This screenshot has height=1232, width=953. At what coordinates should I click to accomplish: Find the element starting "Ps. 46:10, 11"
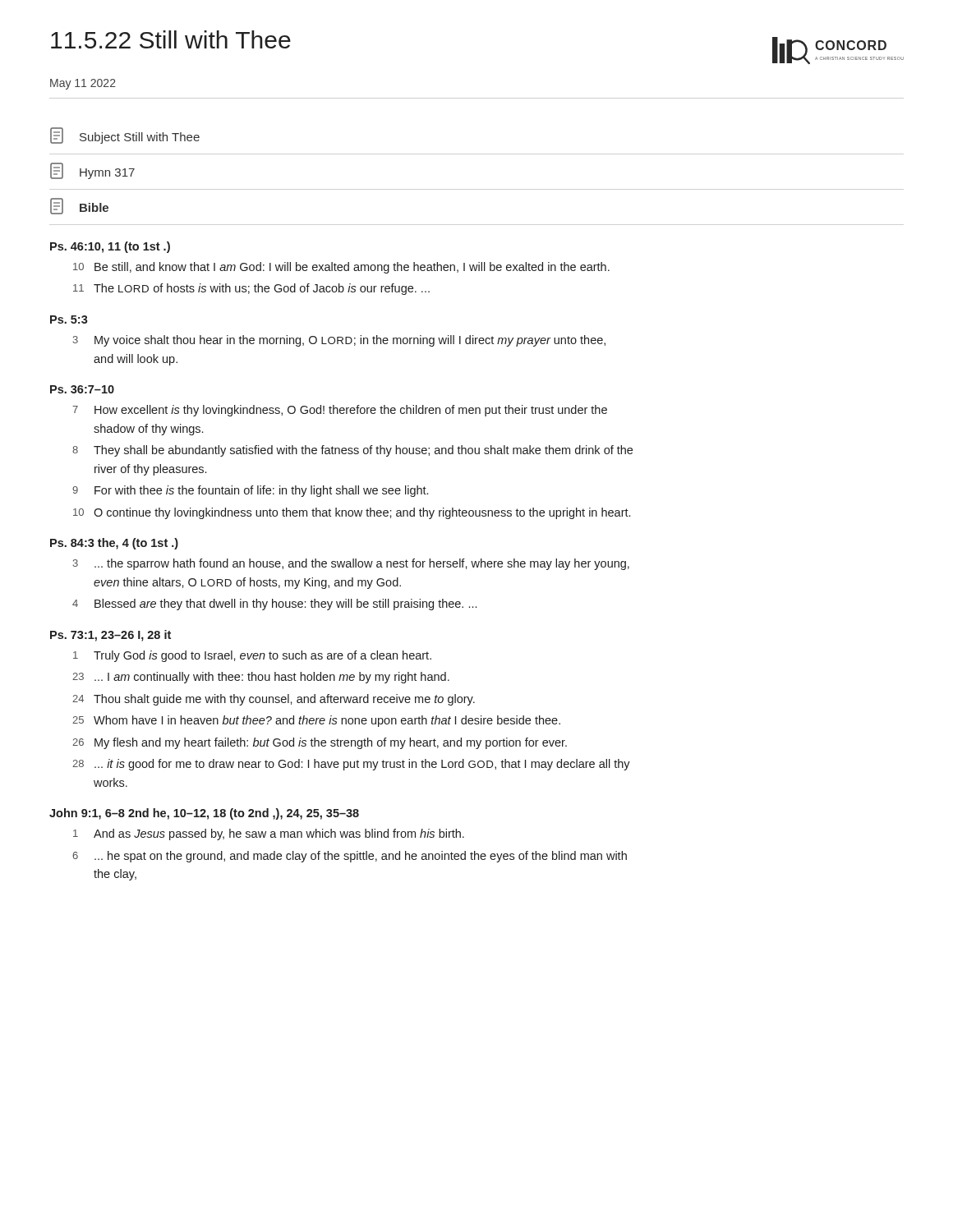110,246
